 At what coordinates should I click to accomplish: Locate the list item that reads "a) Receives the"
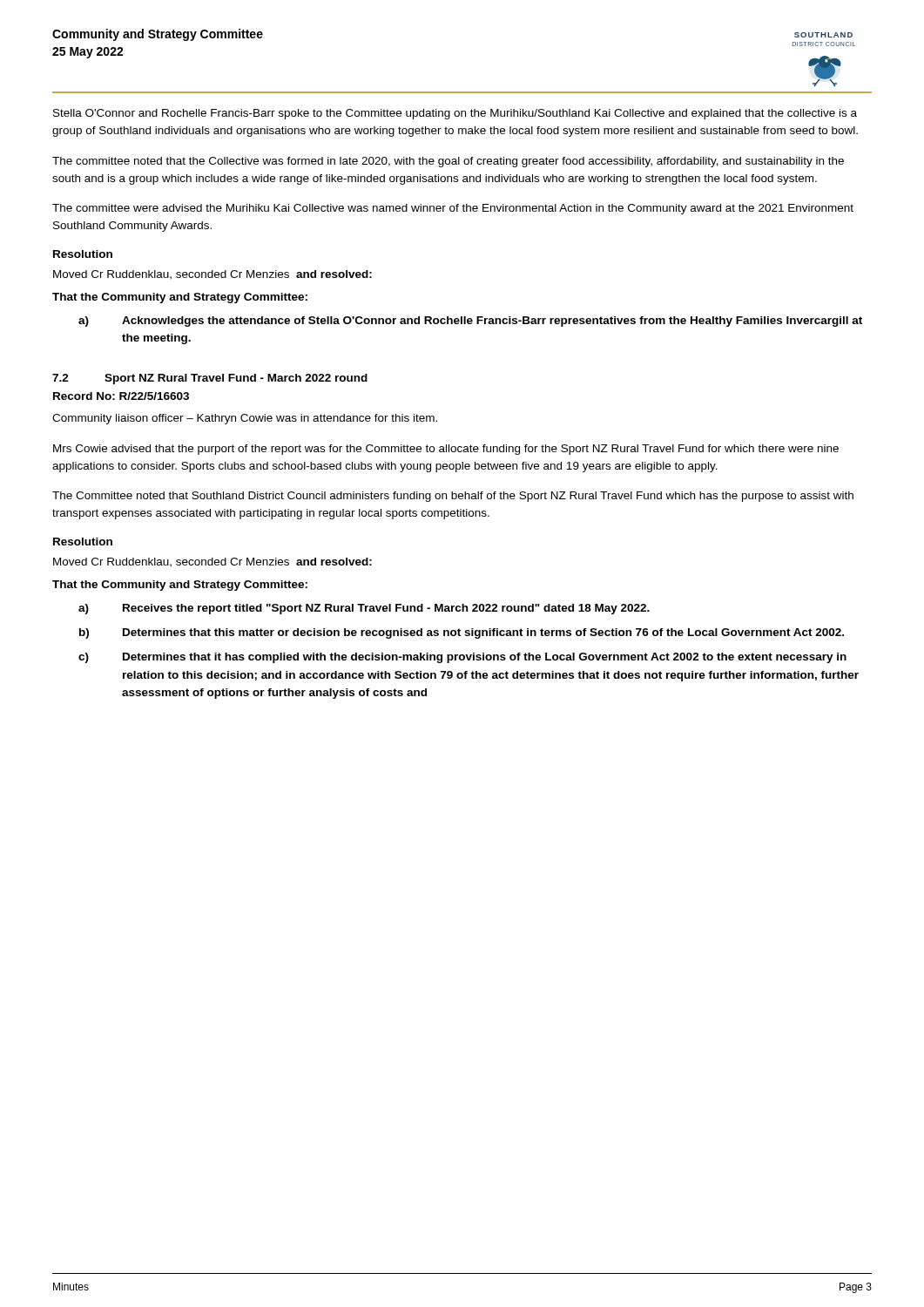(x=462, y=608)
